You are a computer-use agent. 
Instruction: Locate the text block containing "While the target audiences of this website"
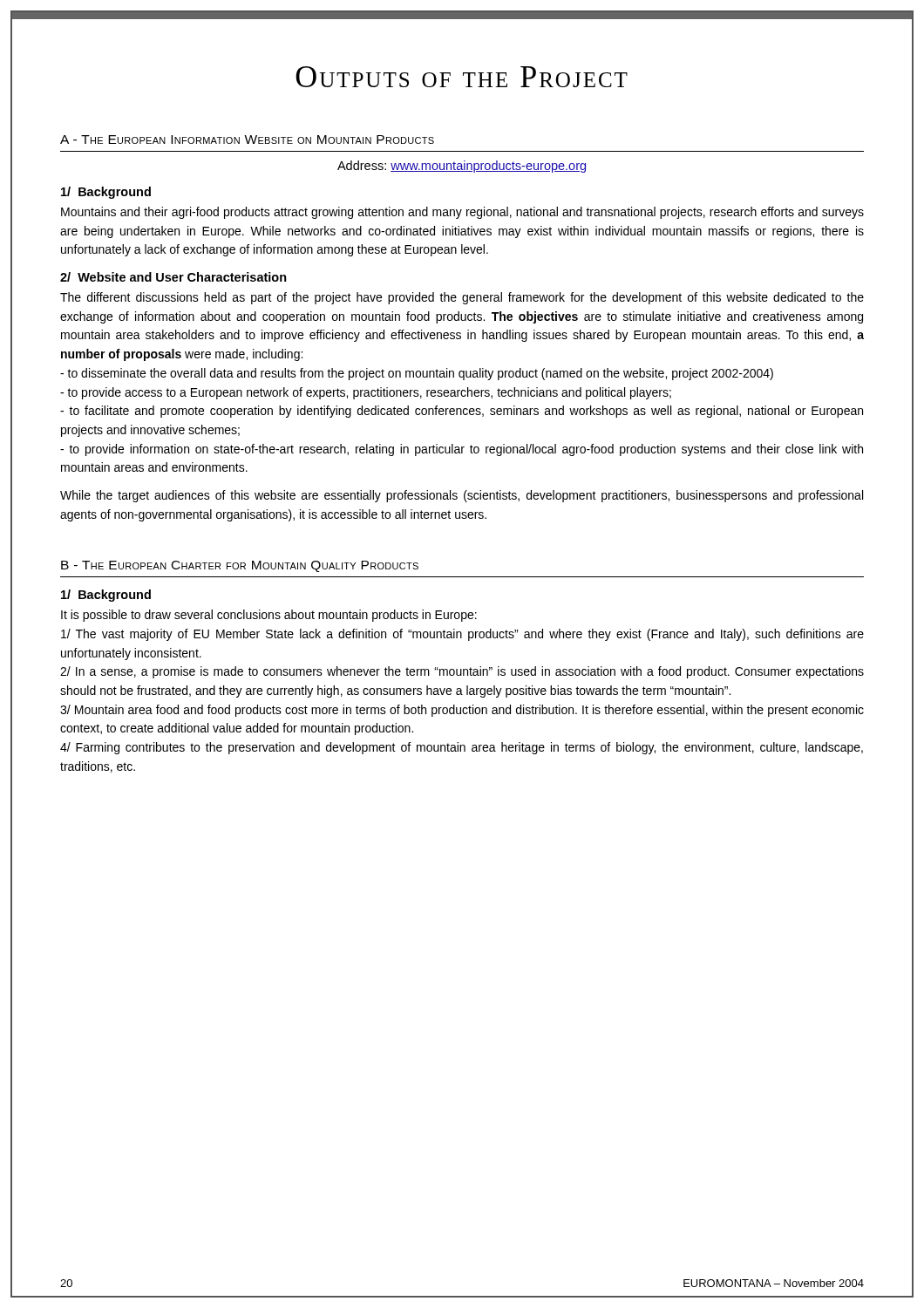[x=462, y=505]
